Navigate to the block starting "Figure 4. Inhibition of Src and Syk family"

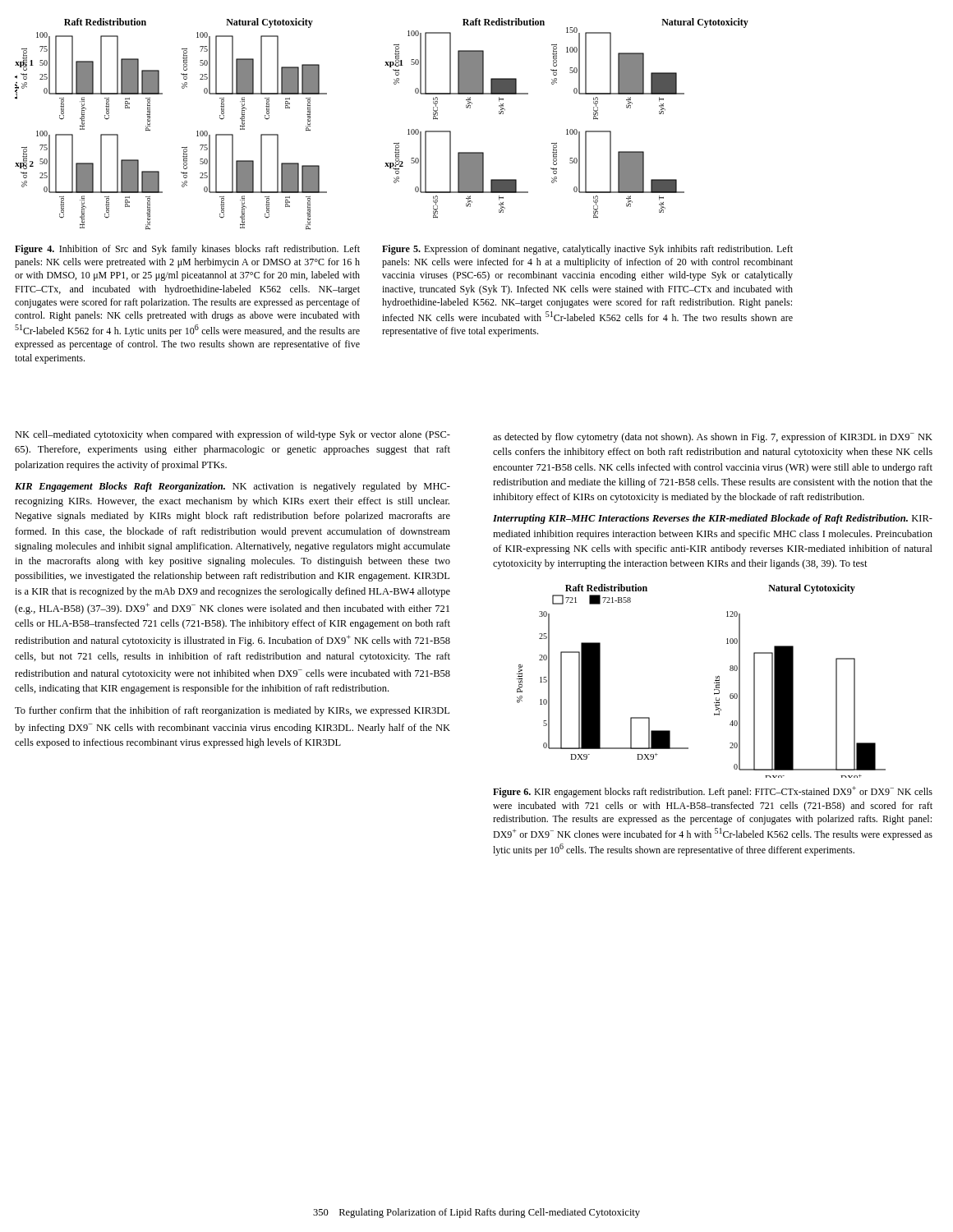pos(187,303)
